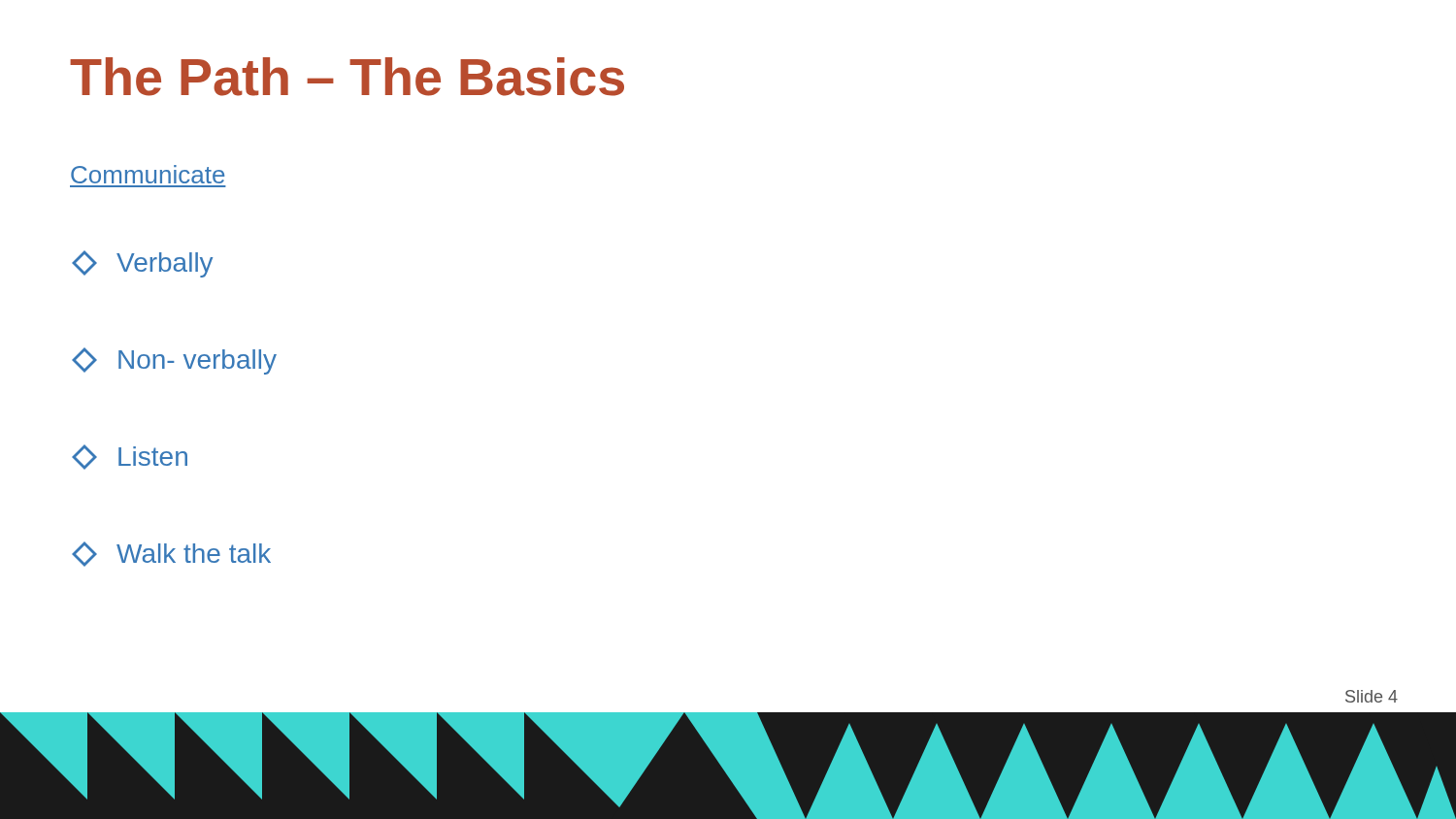The image size is (1456, 819).
Task: Locate the passage starting "Non- verbally"
Action: tap(173, 360)
